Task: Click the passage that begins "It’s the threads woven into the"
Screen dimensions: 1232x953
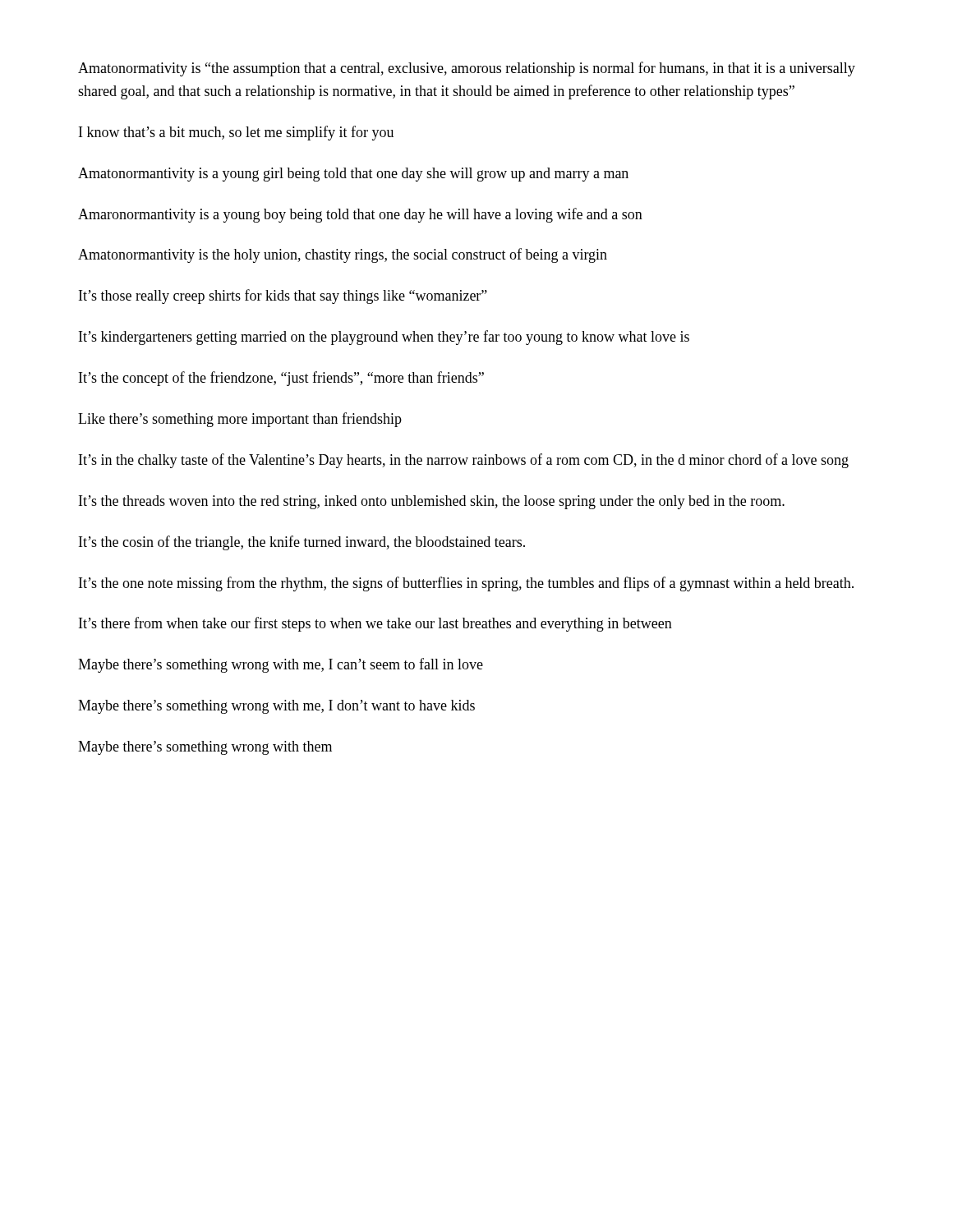Action: (432, 501)
